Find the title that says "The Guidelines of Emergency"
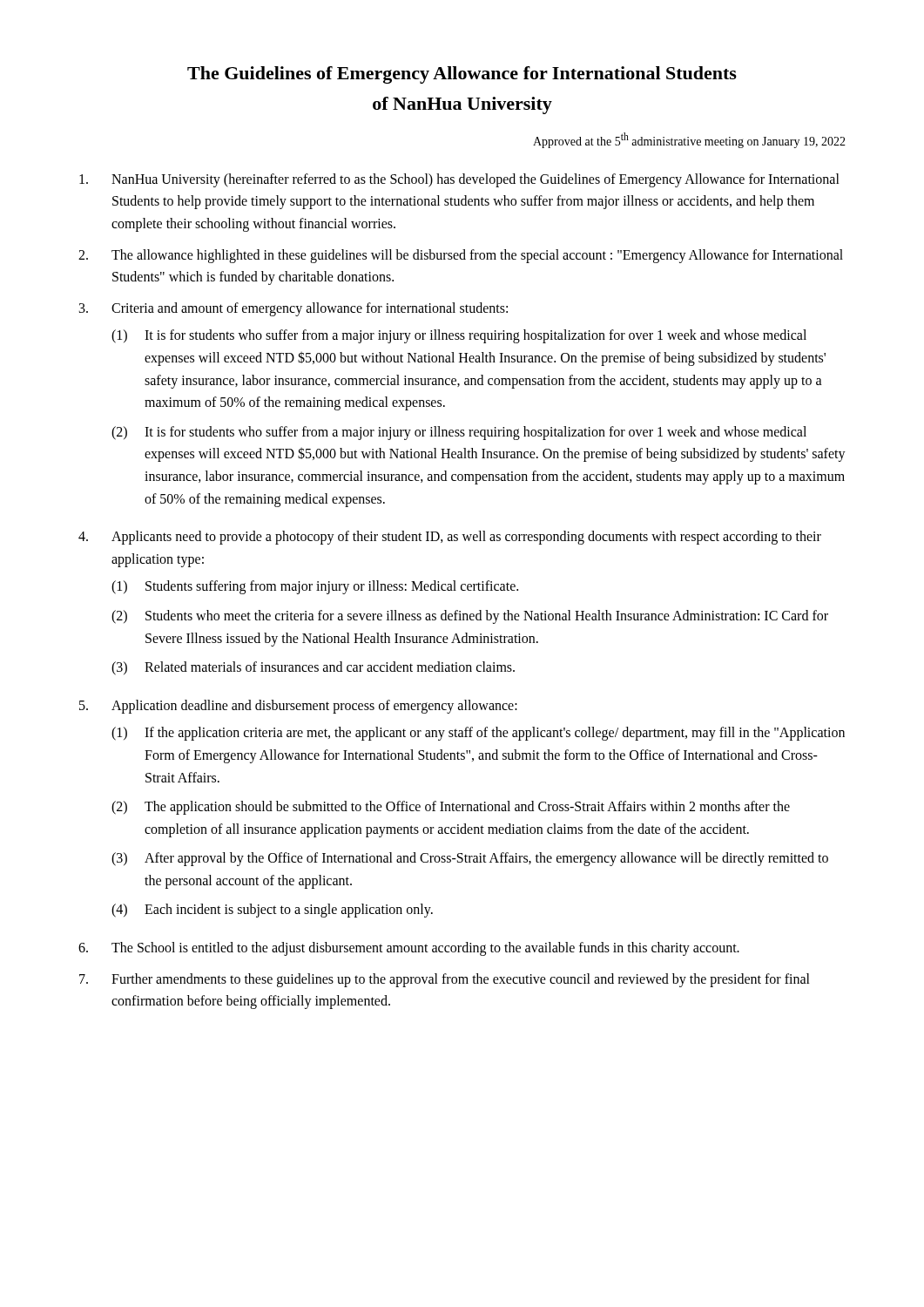924x1307 pixels. pyautogui.click(x=462, y=73)
